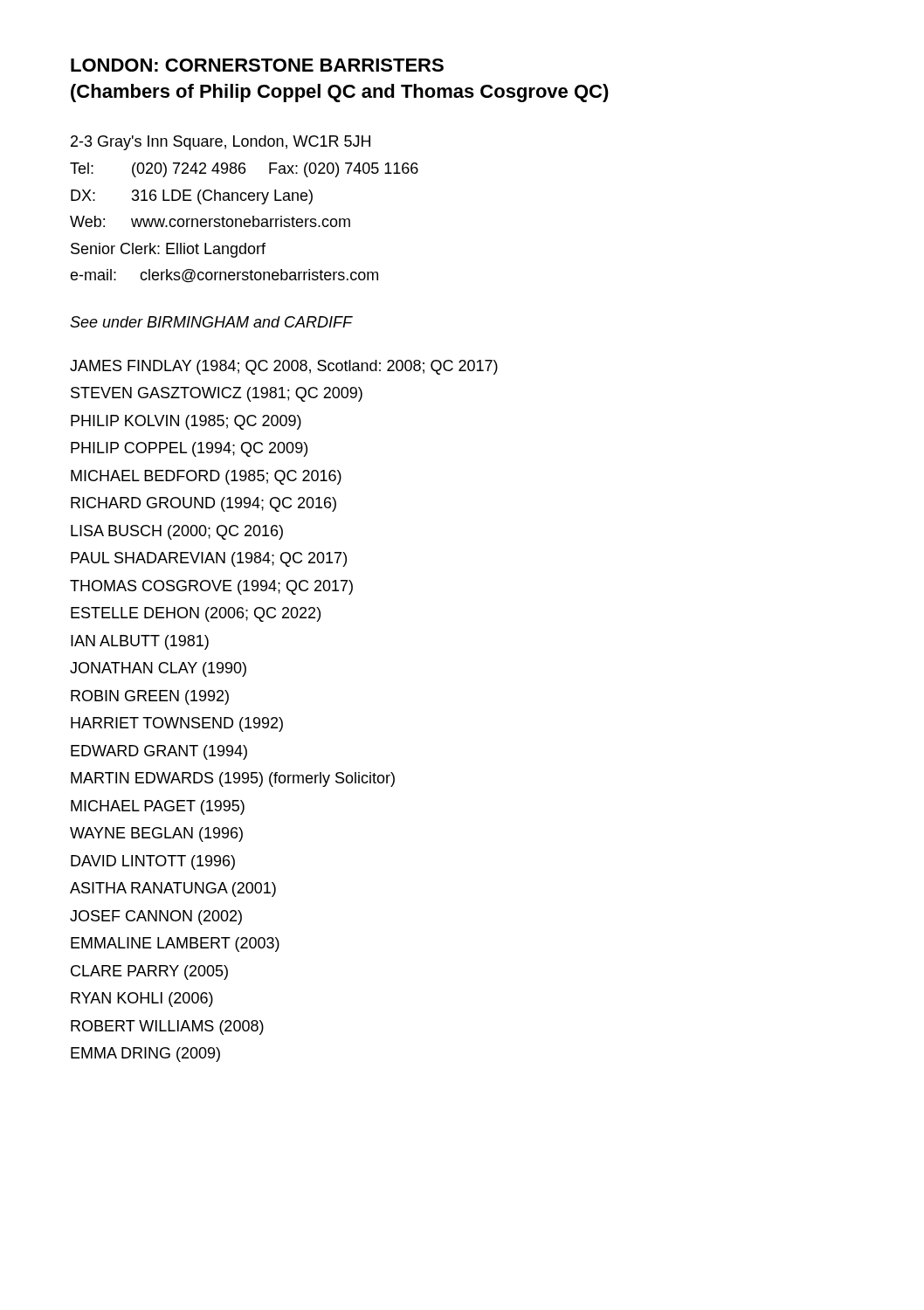Screen dimensions: 1310x924
Task: Point to the text block starting "EDWARD GRANT (1994)"
Action: coord(159,751)
